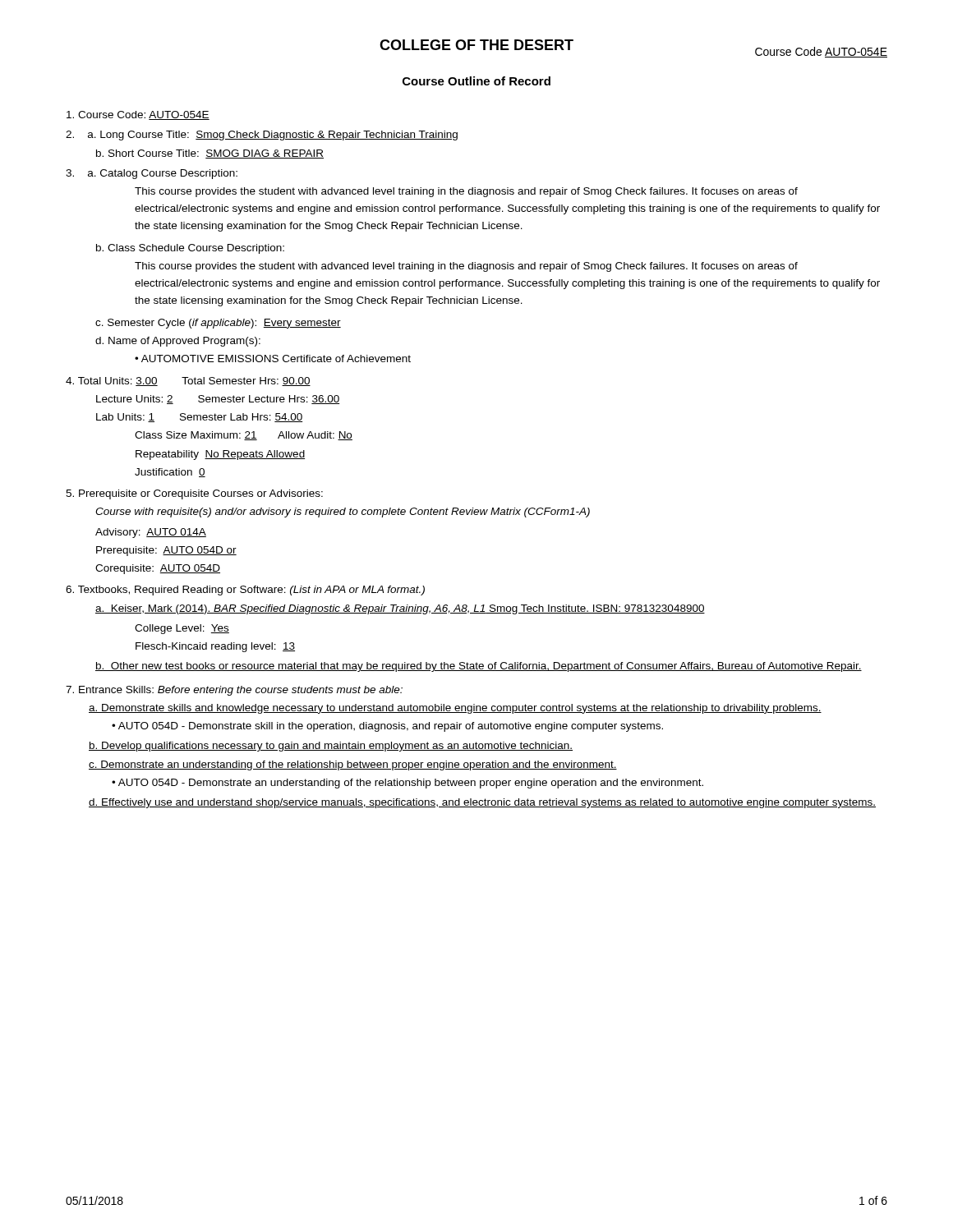Click the passage that begins "b. Other new test books"
This screenshot has width=953, height=1232.
[478, 666]
